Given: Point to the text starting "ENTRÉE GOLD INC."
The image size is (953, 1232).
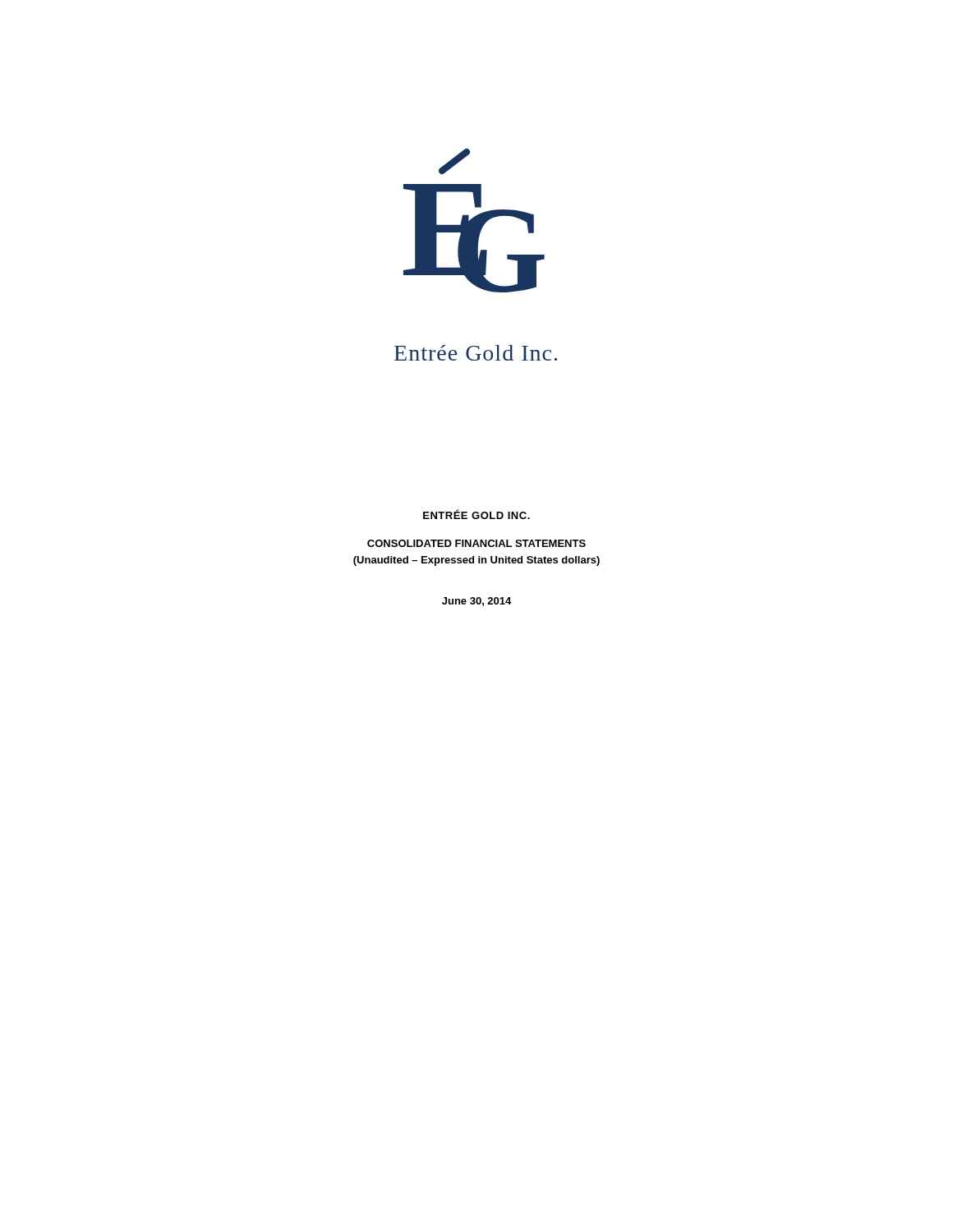Looking at the screenshot, I should click(x=476, y=515).
